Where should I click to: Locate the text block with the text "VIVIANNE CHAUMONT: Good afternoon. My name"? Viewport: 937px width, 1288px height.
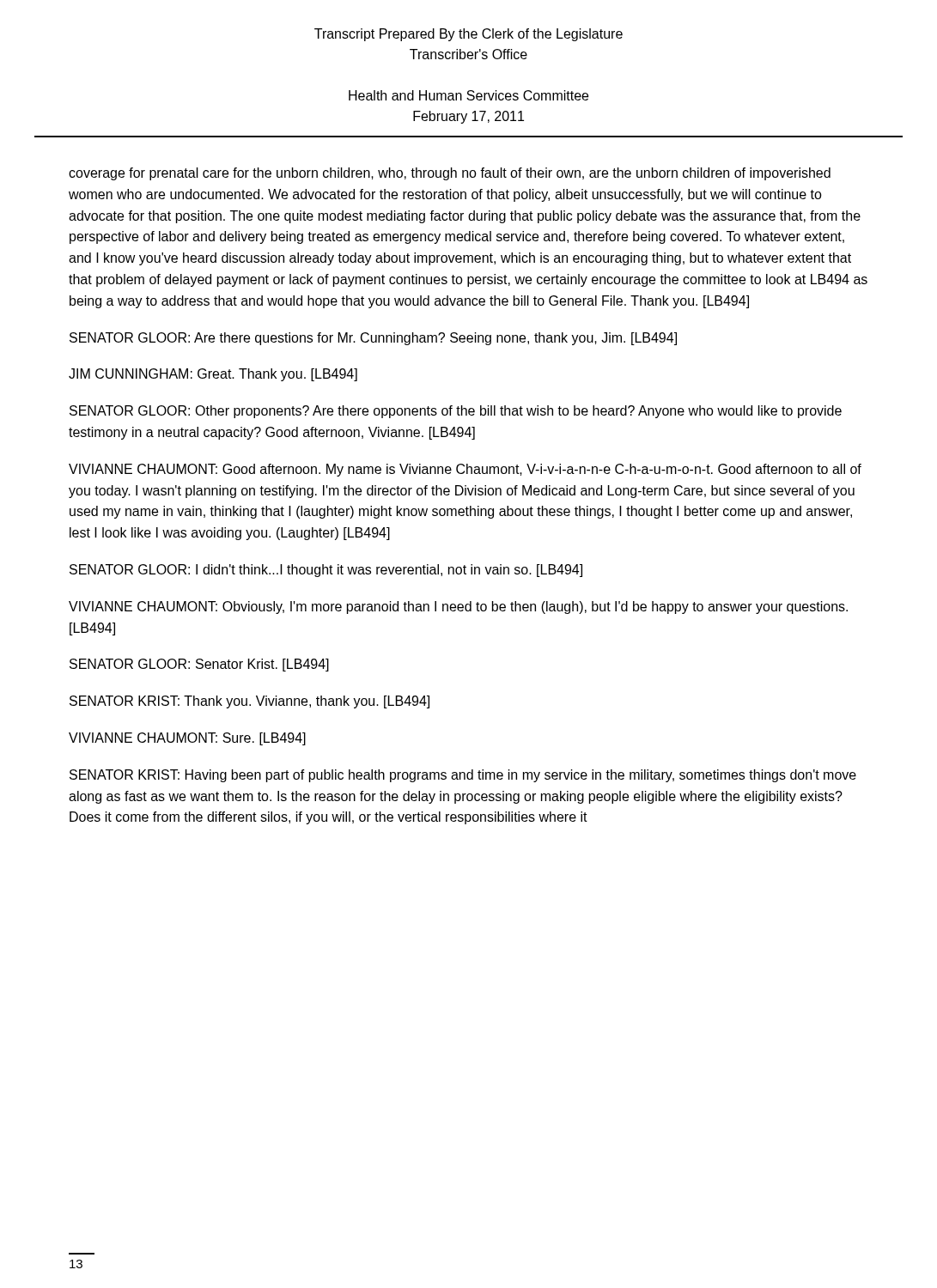[465, 501]
